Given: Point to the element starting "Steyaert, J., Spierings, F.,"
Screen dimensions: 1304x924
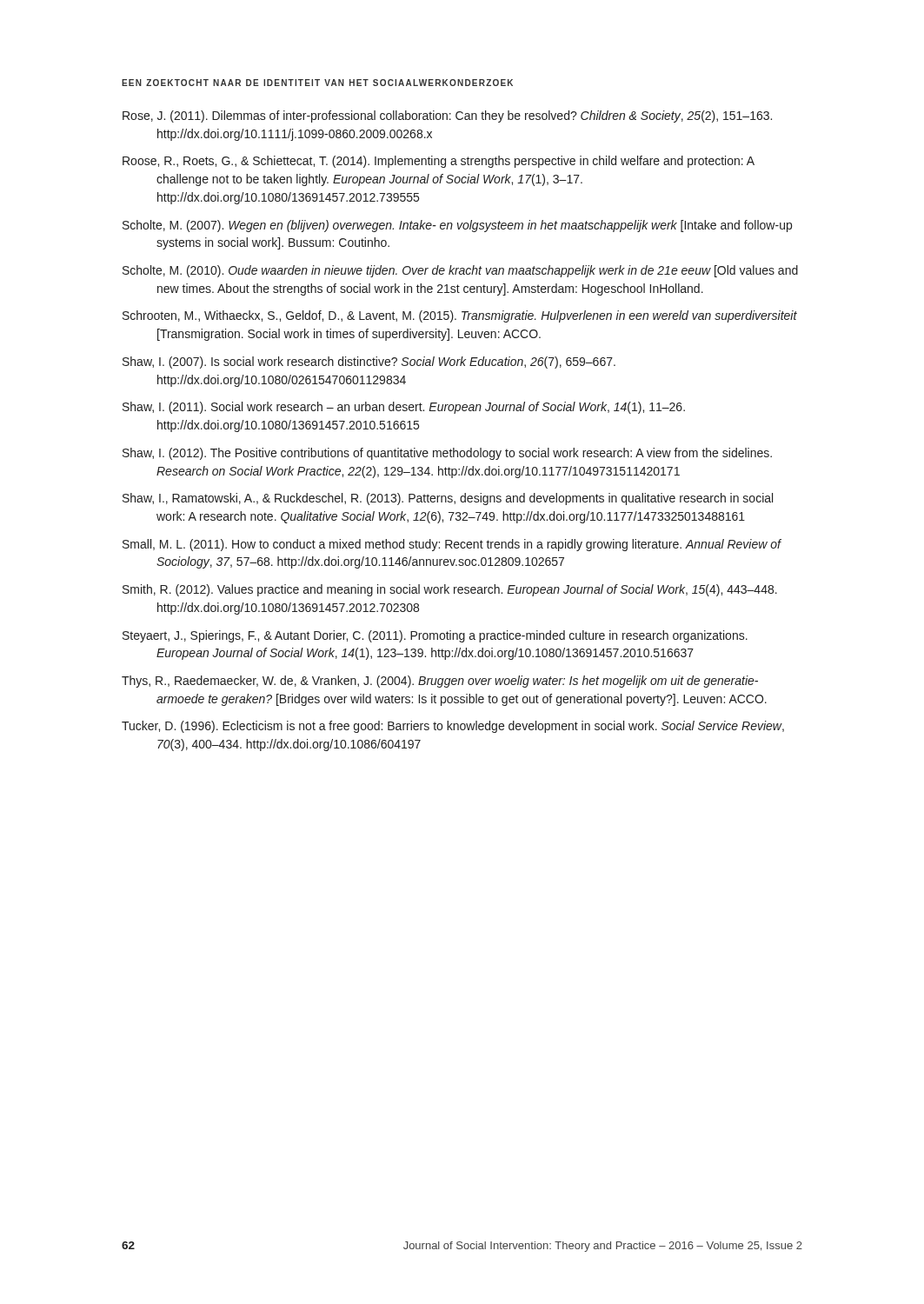Looking at the screenshot, I should pyautogui.click(x=435, y=644).
